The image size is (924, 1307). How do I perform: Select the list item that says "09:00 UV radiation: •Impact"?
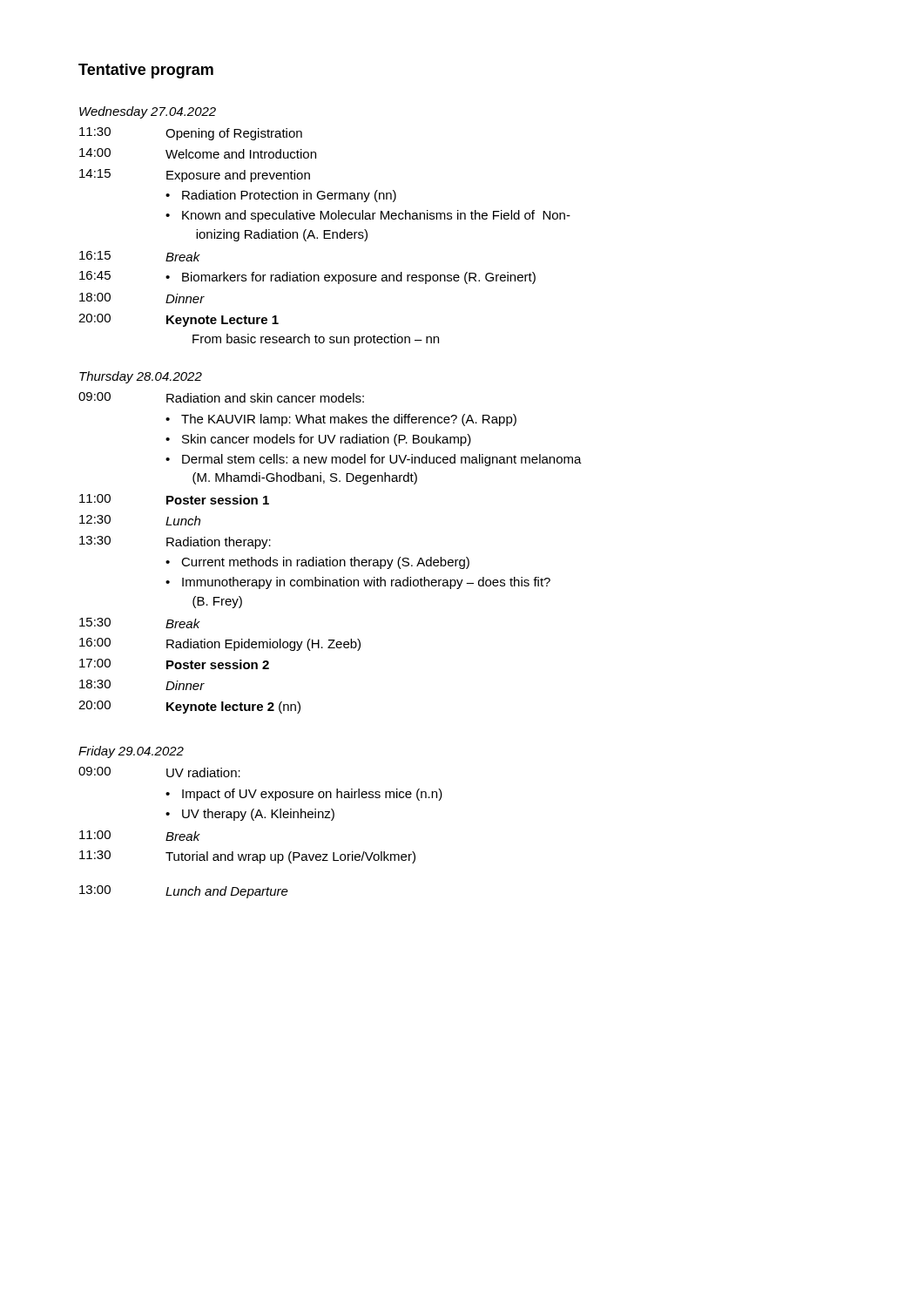click(x=260, y=794)
